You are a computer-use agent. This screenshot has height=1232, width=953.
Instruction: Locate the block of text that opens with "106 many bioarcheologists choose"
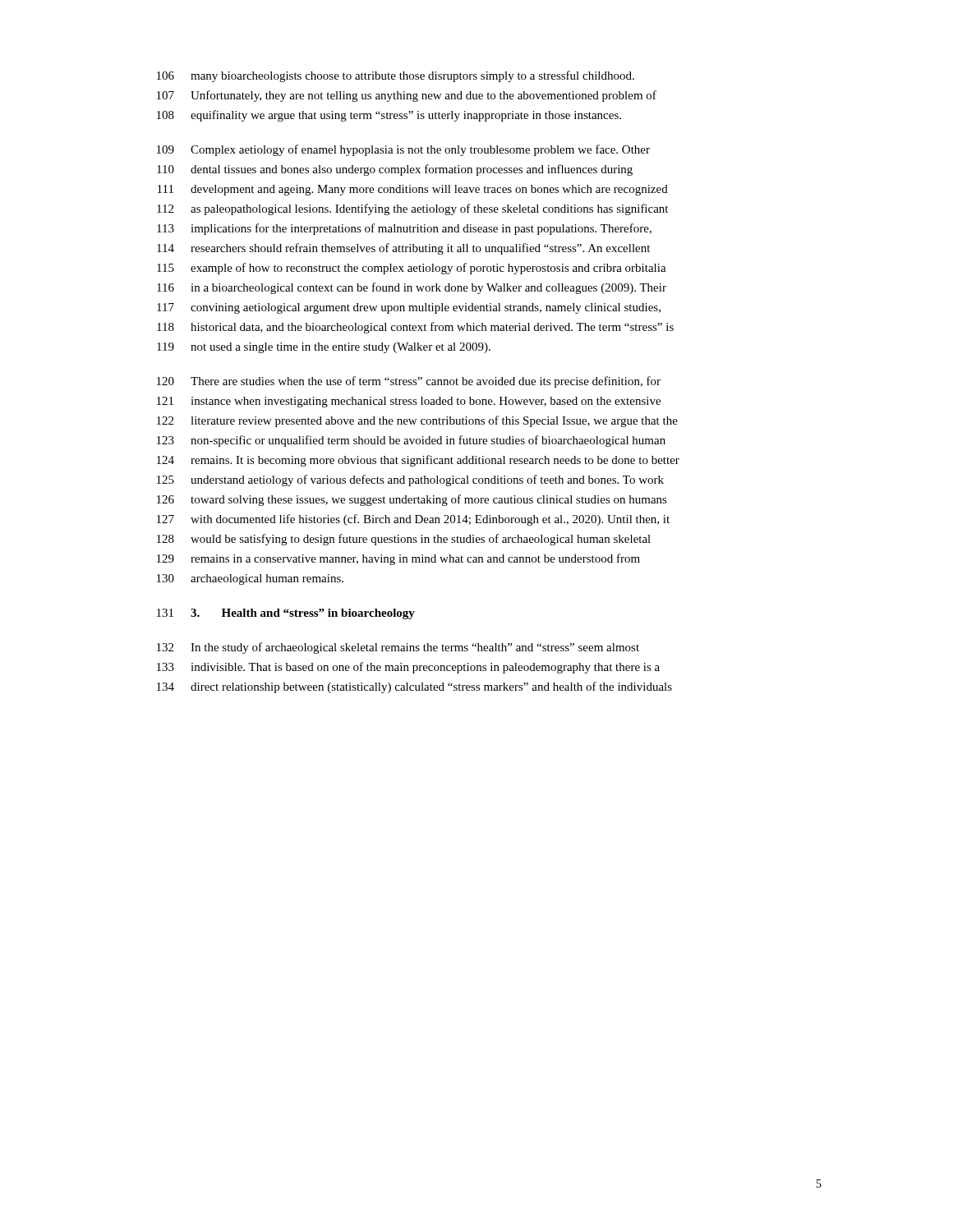pyautogui.click(x=476, y=95)
